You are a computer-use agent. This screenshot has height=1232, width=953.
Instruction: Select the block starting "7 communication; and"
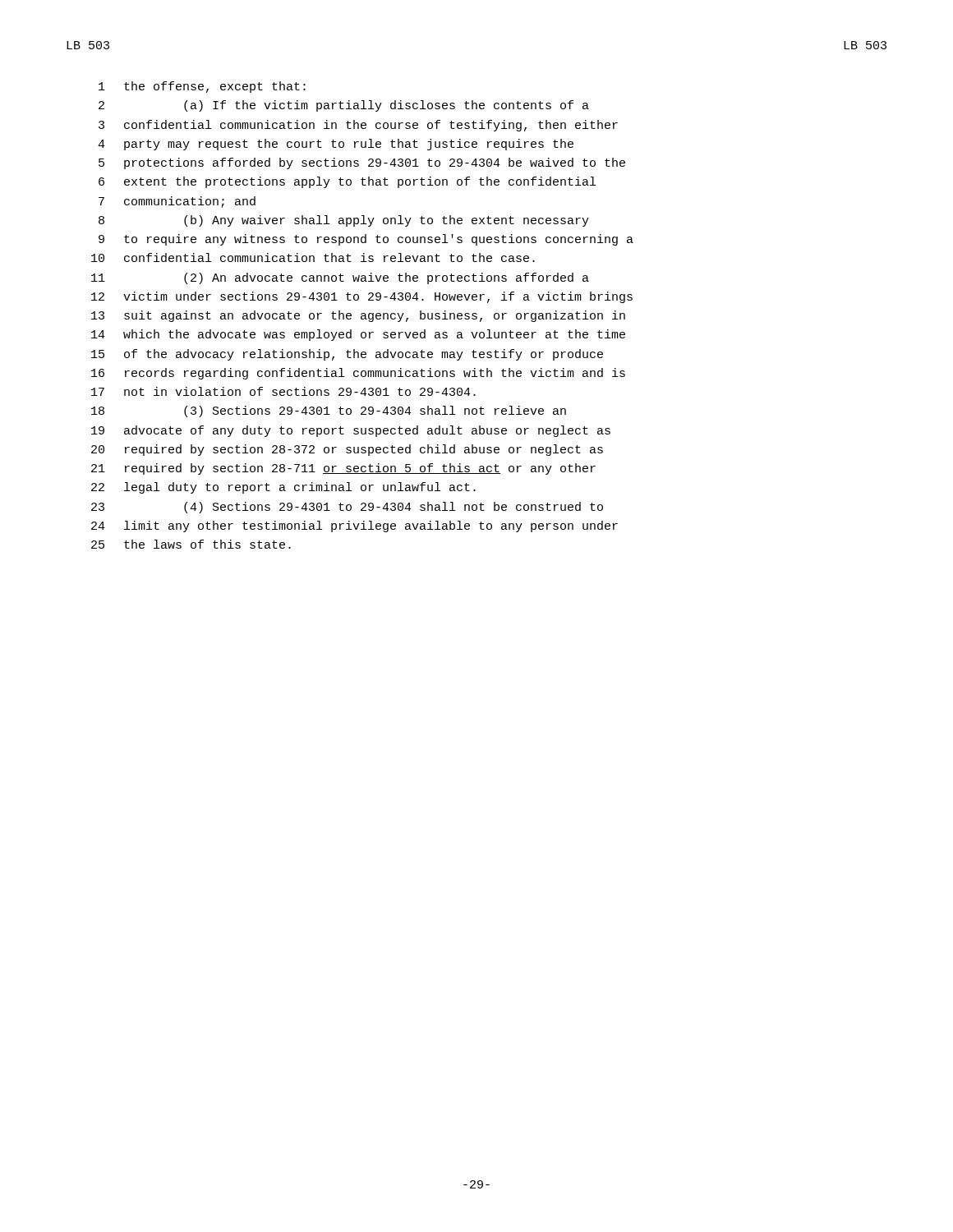coord(177,202)
